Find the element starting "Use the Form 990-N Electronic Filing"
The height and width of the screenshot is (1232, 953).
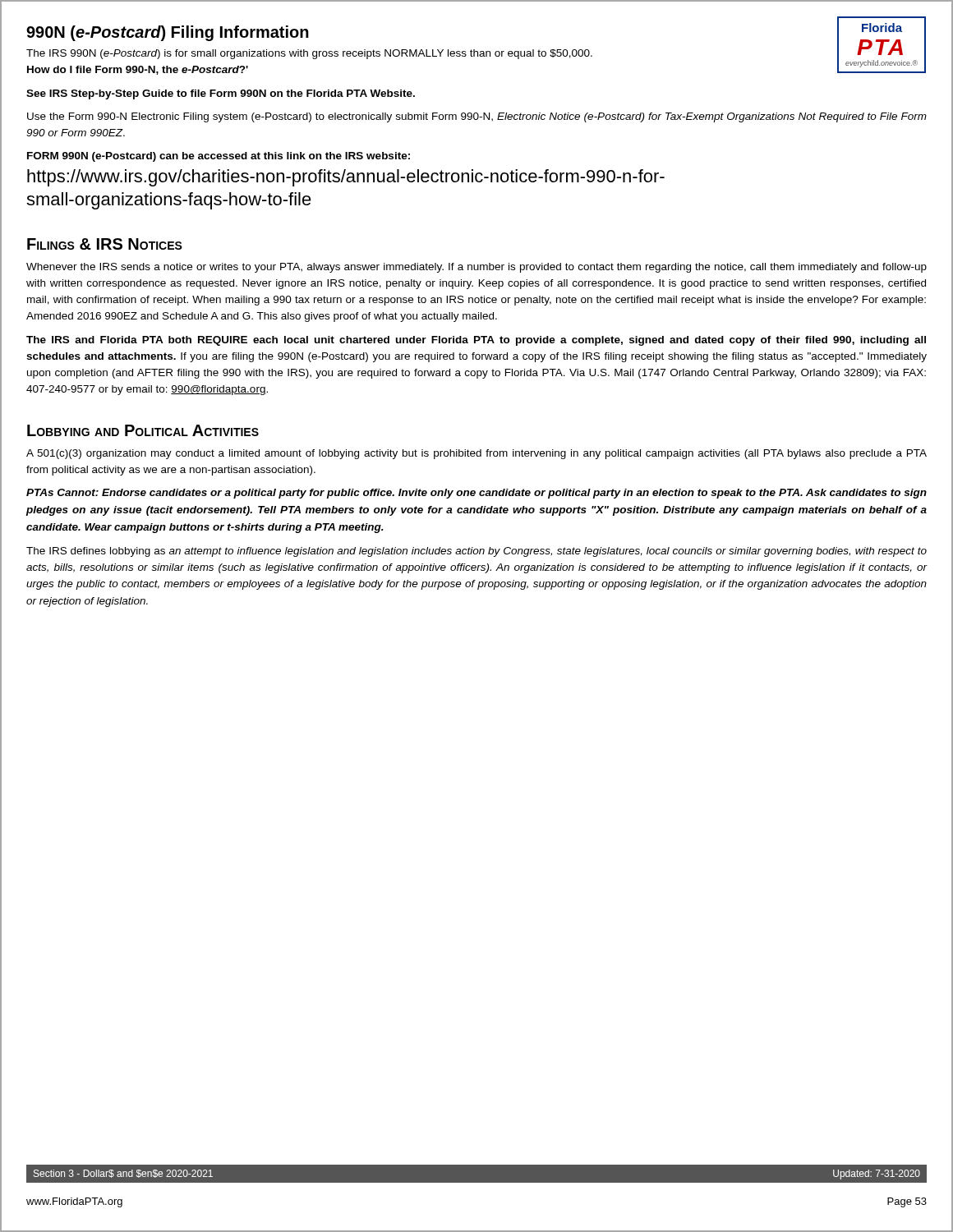pos(476,124)
